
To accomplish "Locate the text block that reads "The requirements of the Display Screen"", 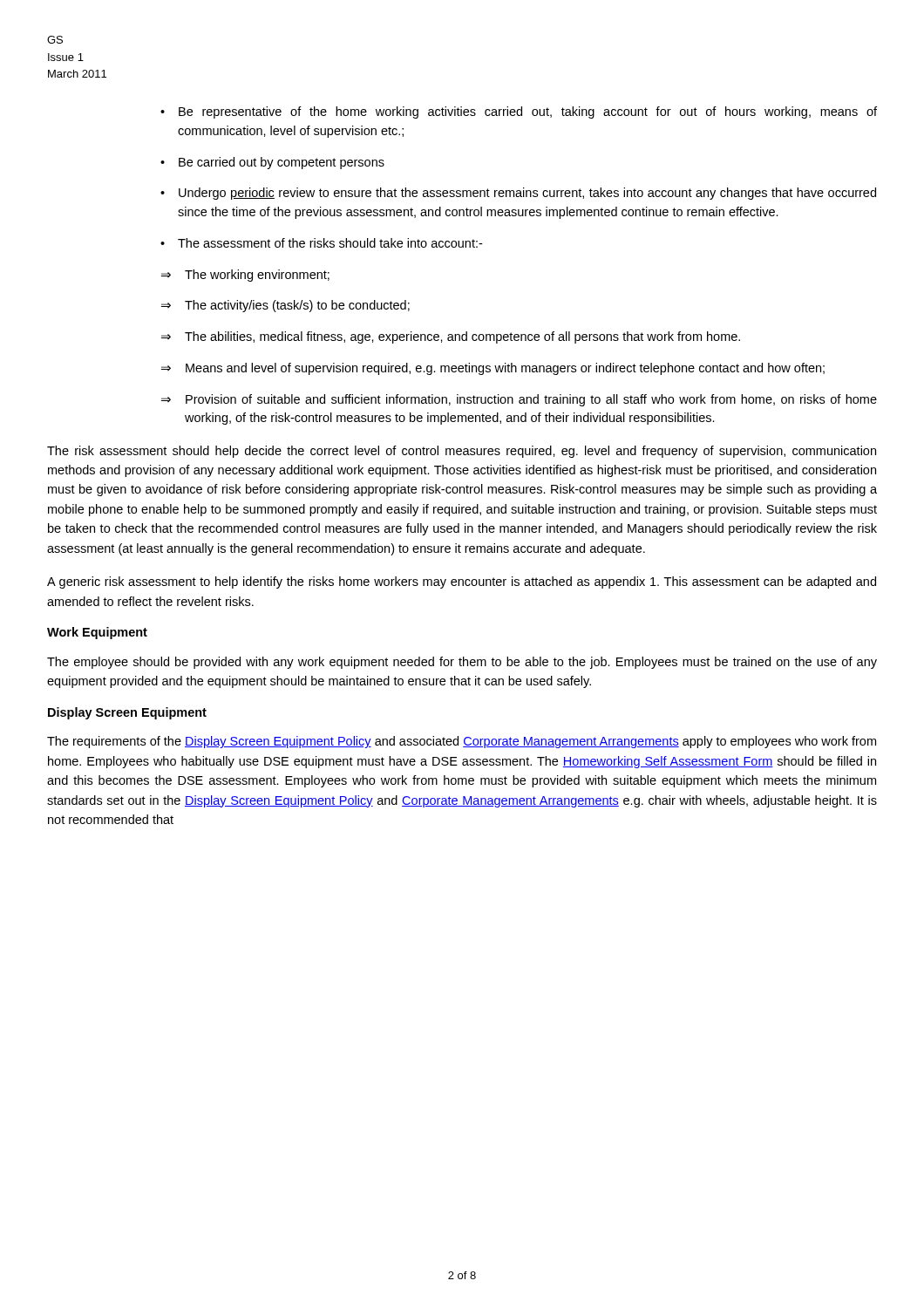I will click(x=462, y=781).
